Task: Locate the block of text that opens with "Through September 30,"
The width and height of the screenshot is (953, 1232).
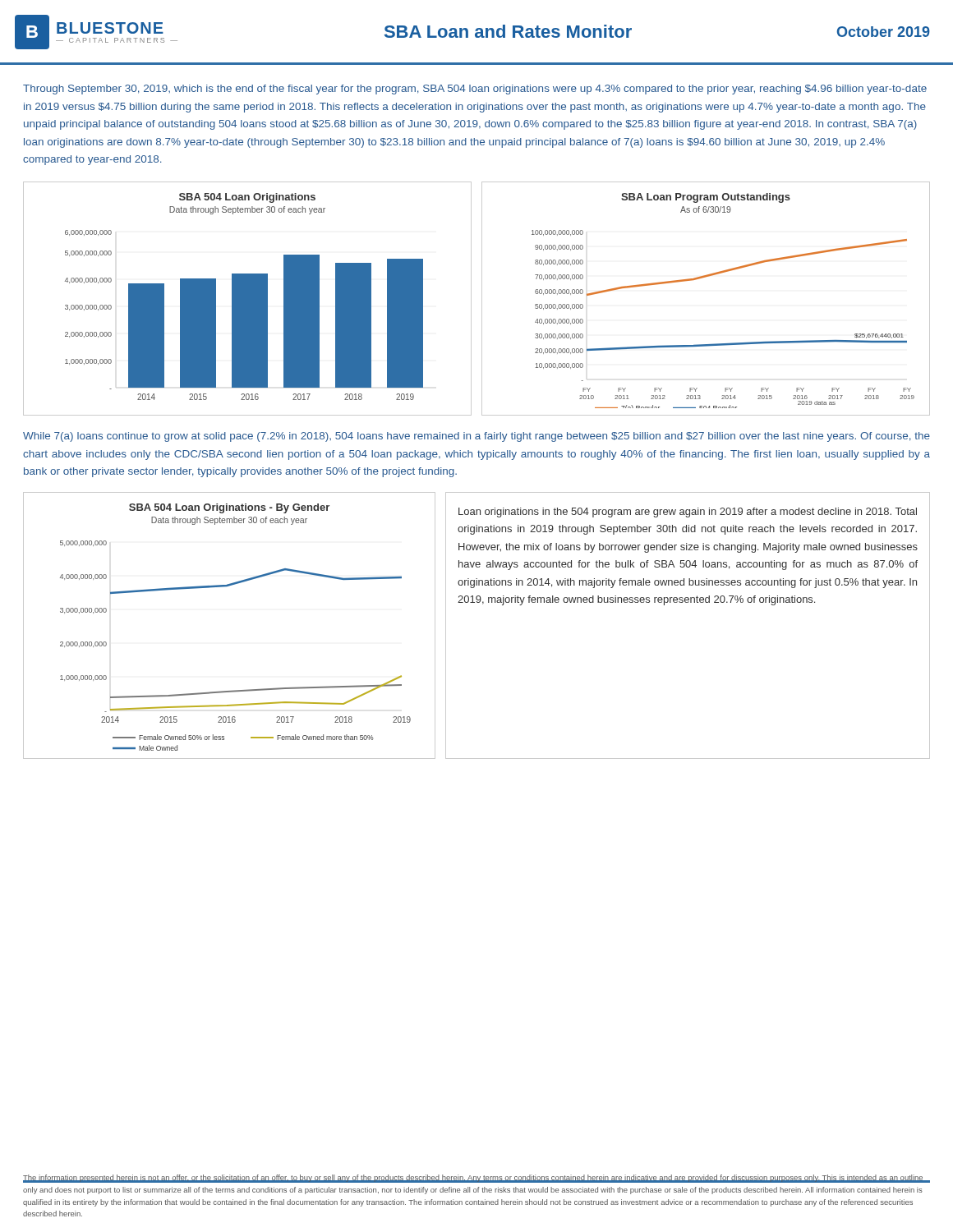Action: pos(475,124)
